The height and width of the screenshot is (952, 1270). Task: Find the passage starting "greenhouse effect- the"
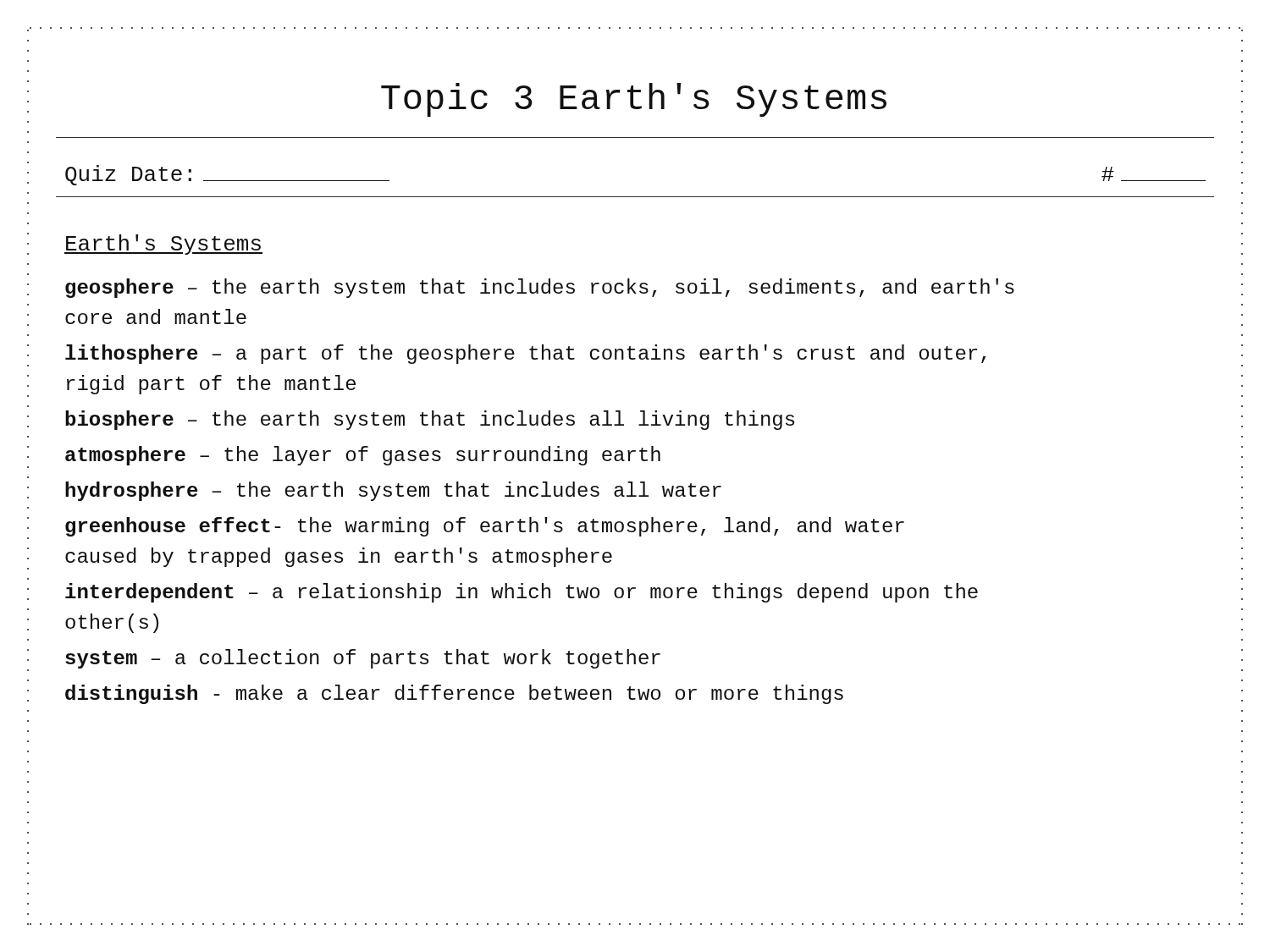click(485, 542)
